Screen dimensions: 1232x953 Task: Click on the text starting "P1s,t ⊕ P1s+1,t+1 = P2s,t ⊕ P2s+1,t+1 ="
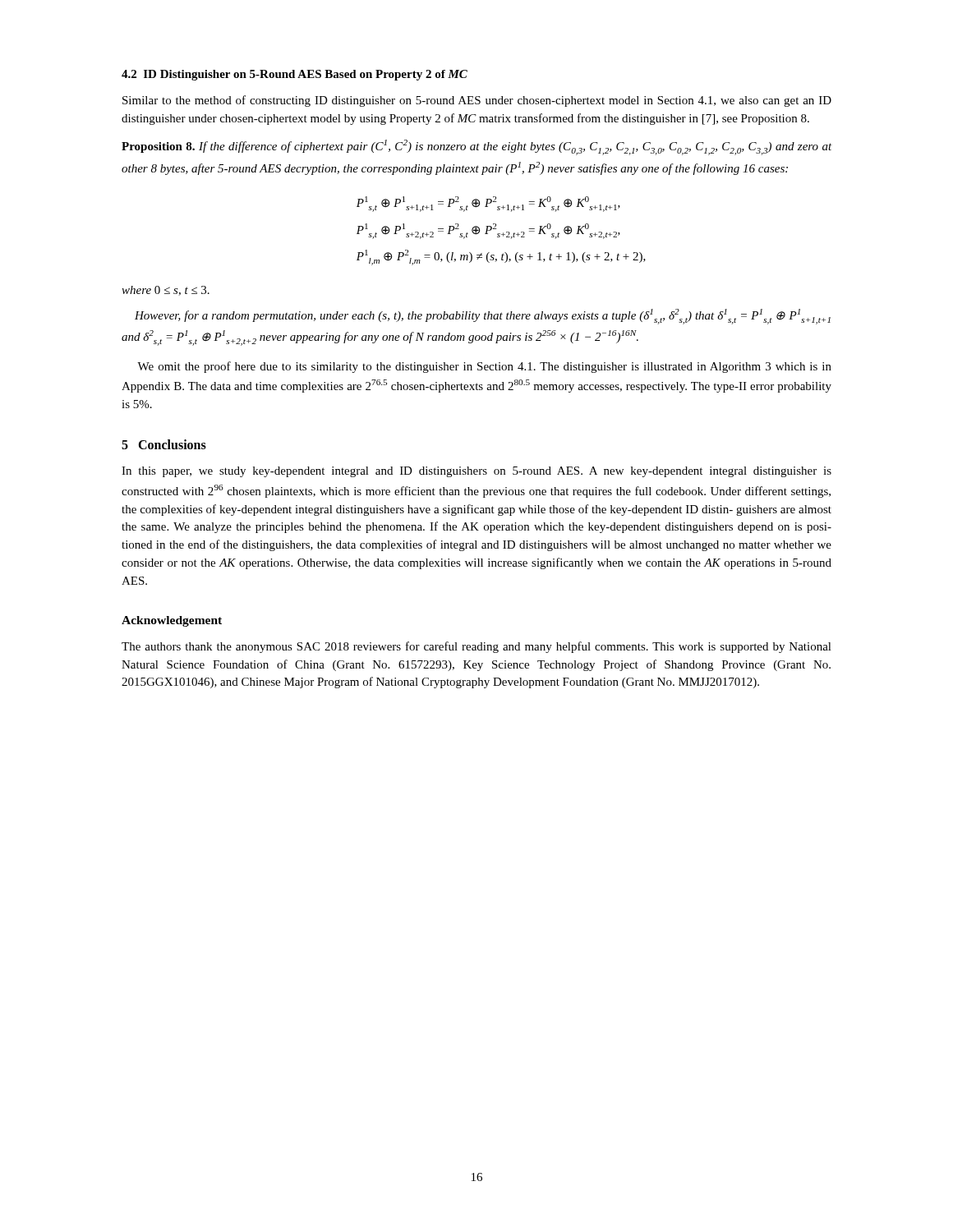tap(476, 230)
